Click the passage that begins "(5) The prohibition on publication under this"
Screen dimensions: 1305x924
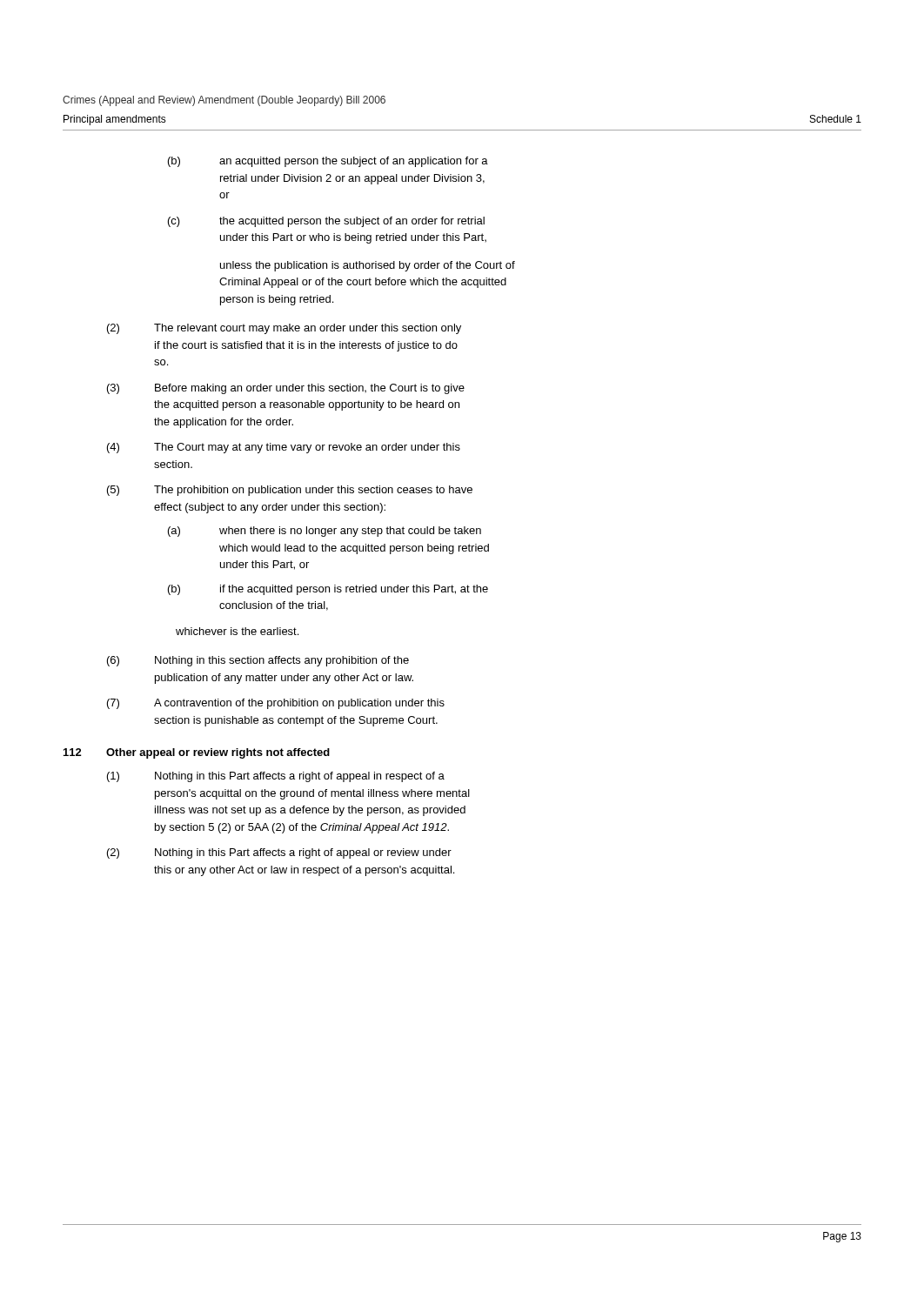[x=462, y=498]
